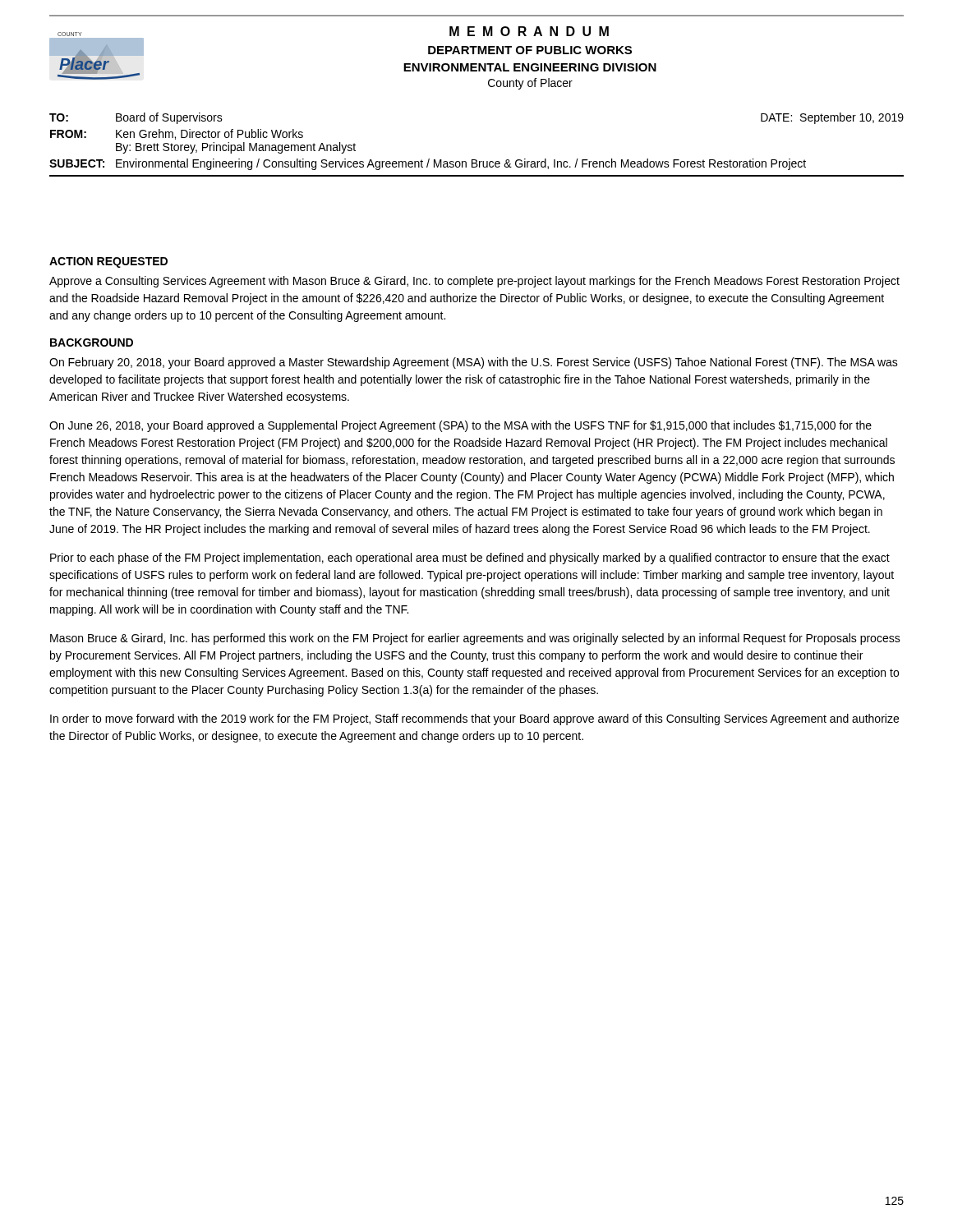Point to the text block starting "TO: Board of"
953x1232 pixels.
[57, 118]
